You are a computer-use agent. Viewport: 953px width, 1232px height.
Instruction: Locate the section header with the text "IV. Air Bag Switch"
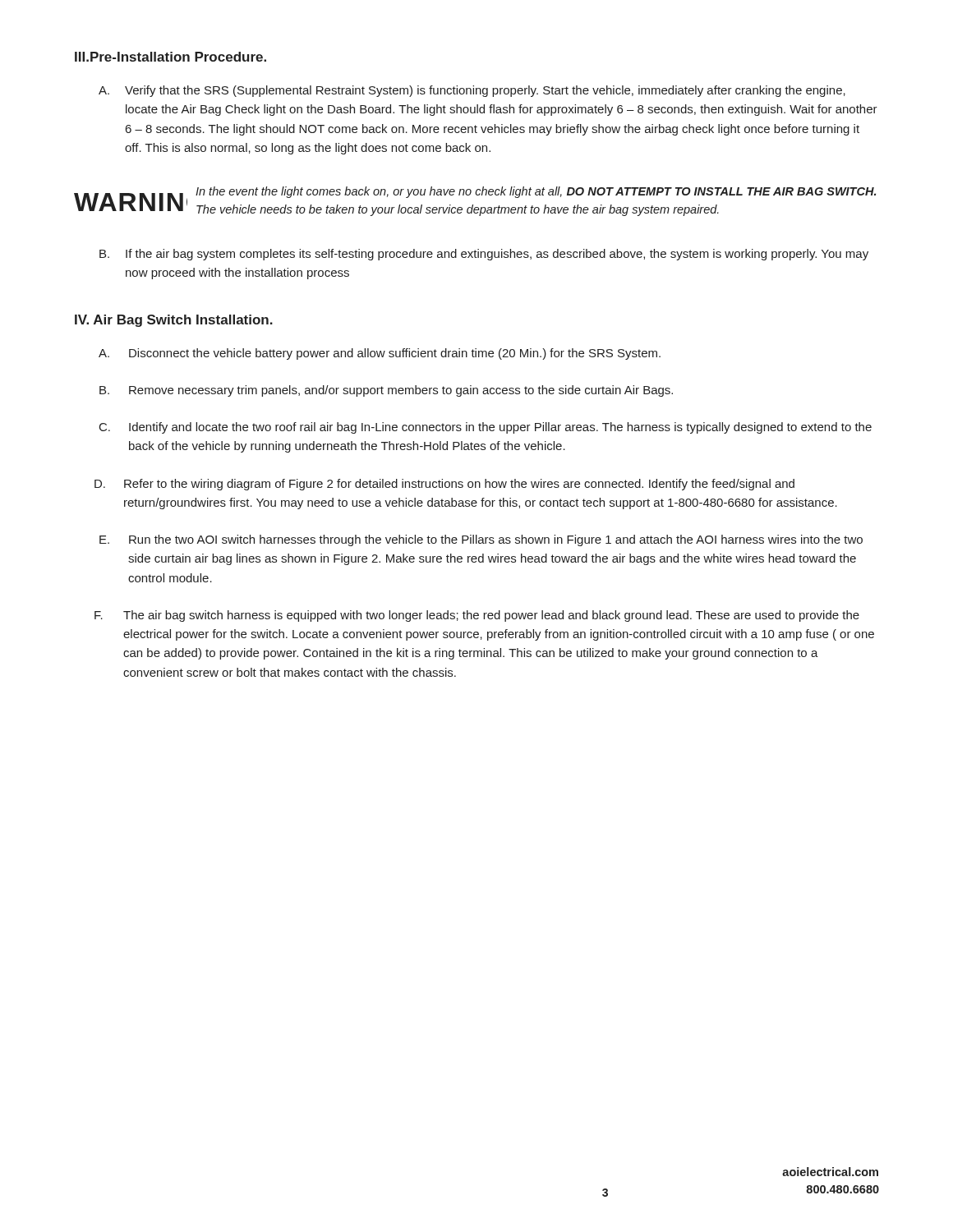(174, 320)
